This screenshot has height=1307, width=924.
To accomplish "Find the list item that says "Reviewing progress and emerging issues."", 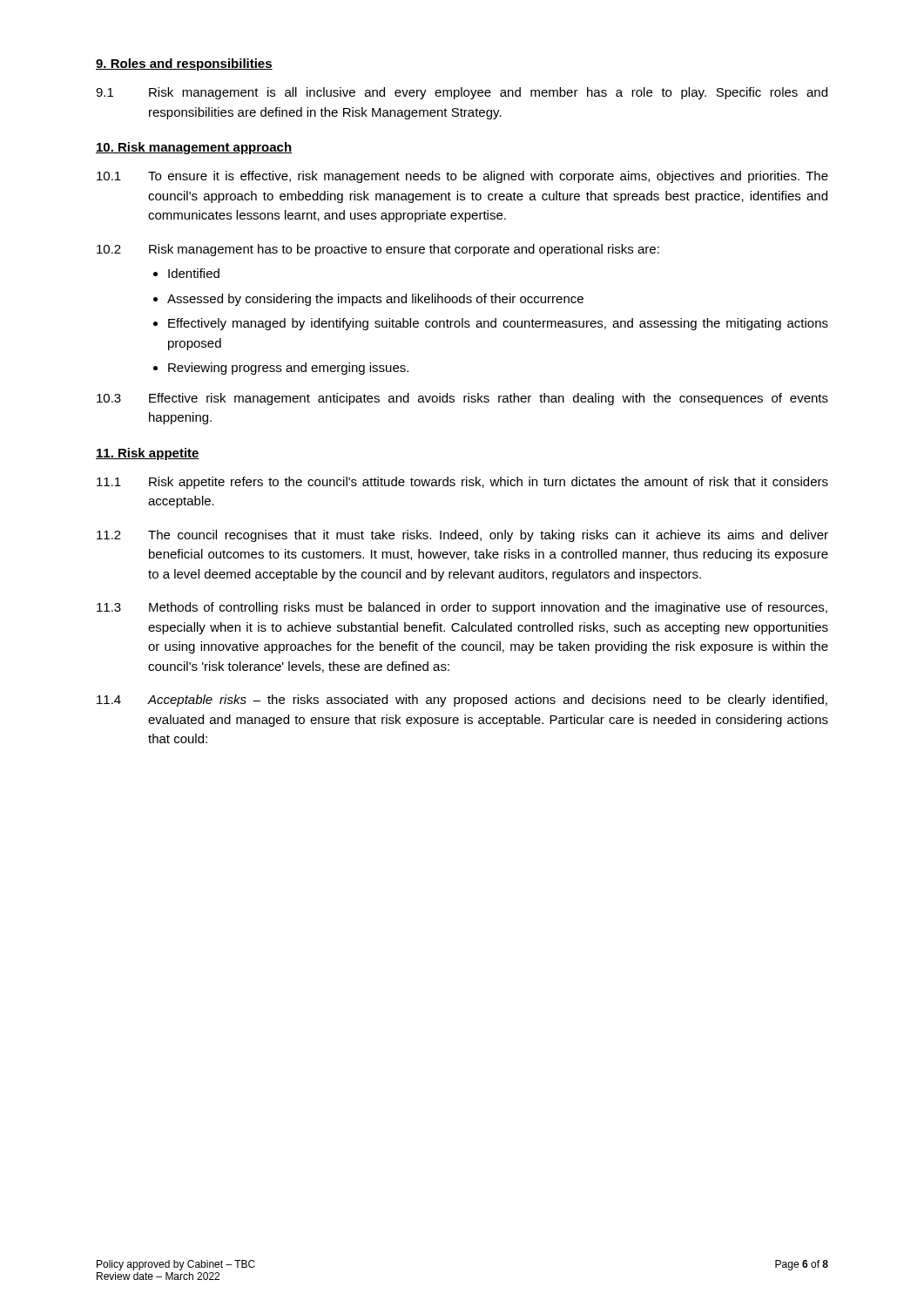I will pos(288,367).
